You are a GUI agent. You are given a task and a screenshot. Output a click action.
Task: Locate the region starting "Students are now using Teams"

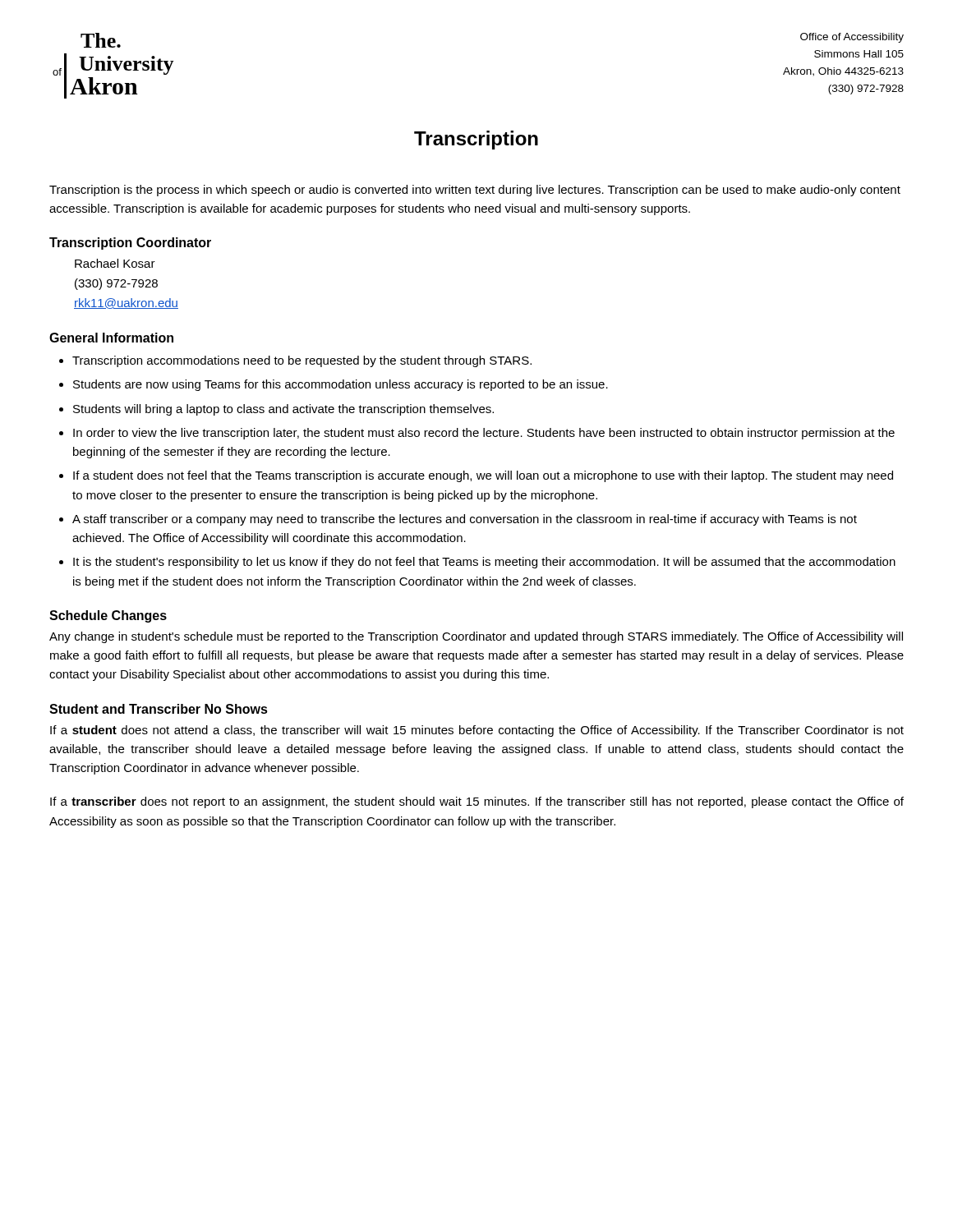click(340, 384)
